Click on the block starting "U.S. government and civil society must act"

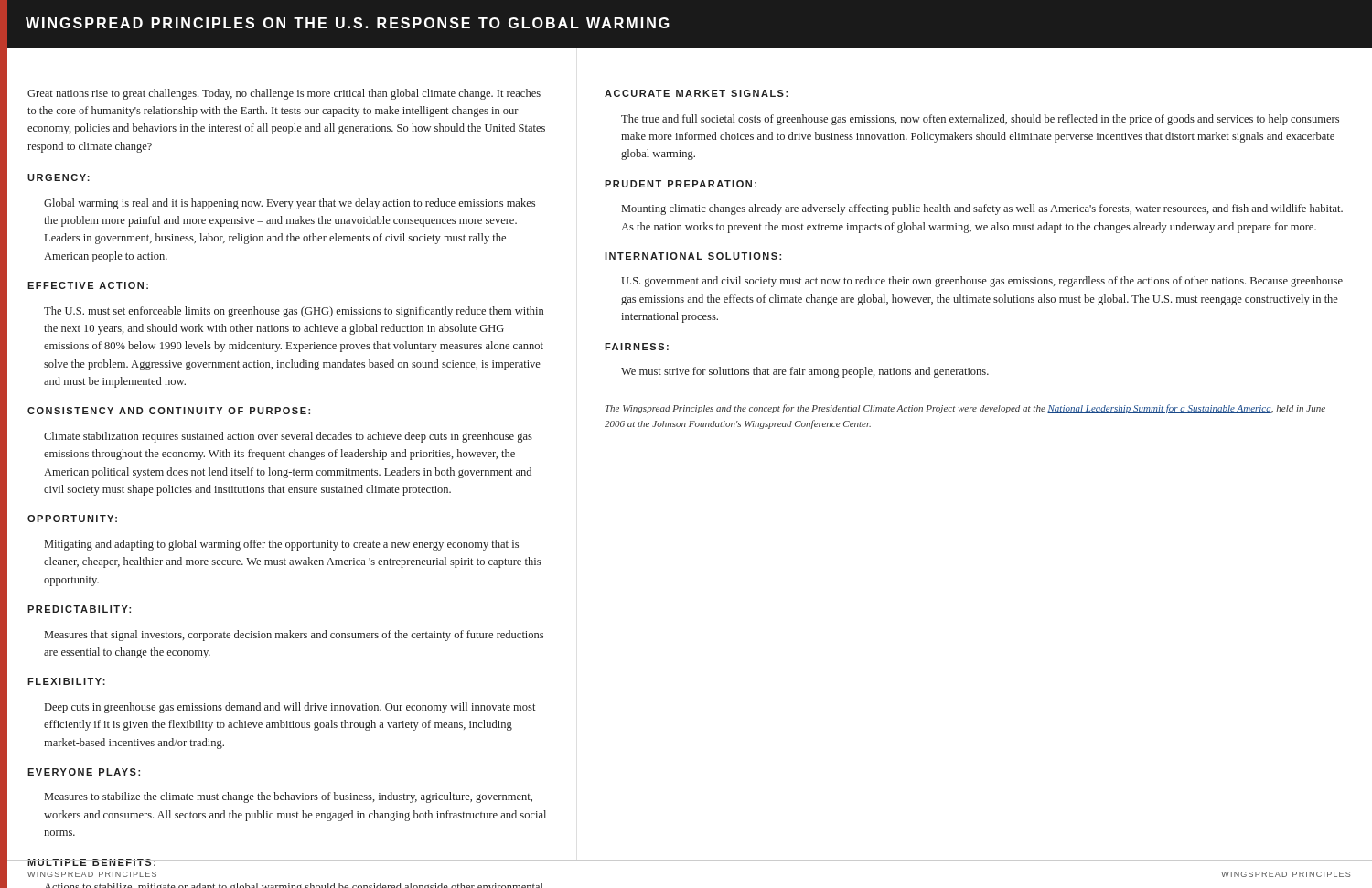pos(975,299)
